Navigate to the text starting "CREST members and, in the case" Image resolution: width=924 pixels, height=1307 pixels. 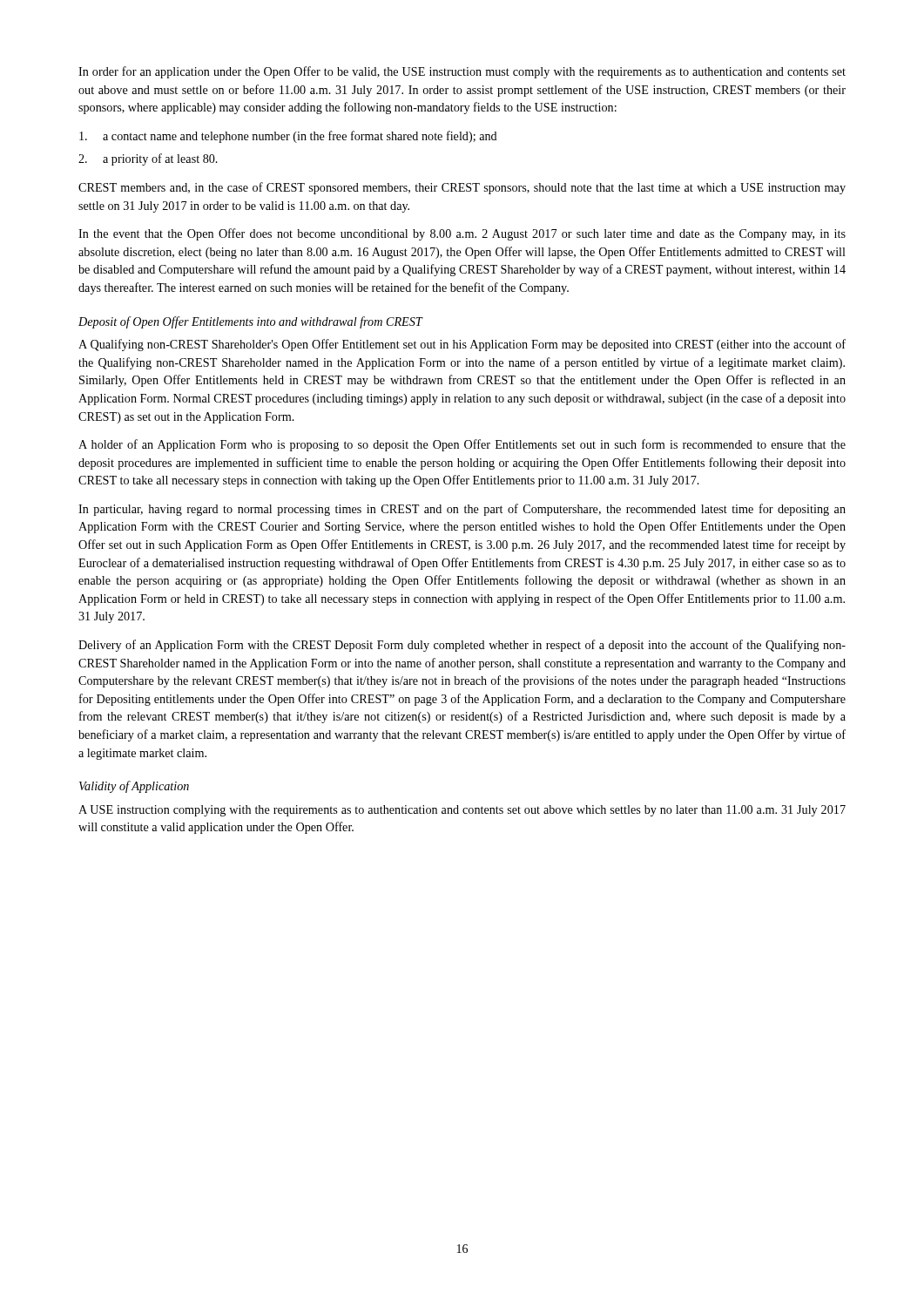point(462,197)
